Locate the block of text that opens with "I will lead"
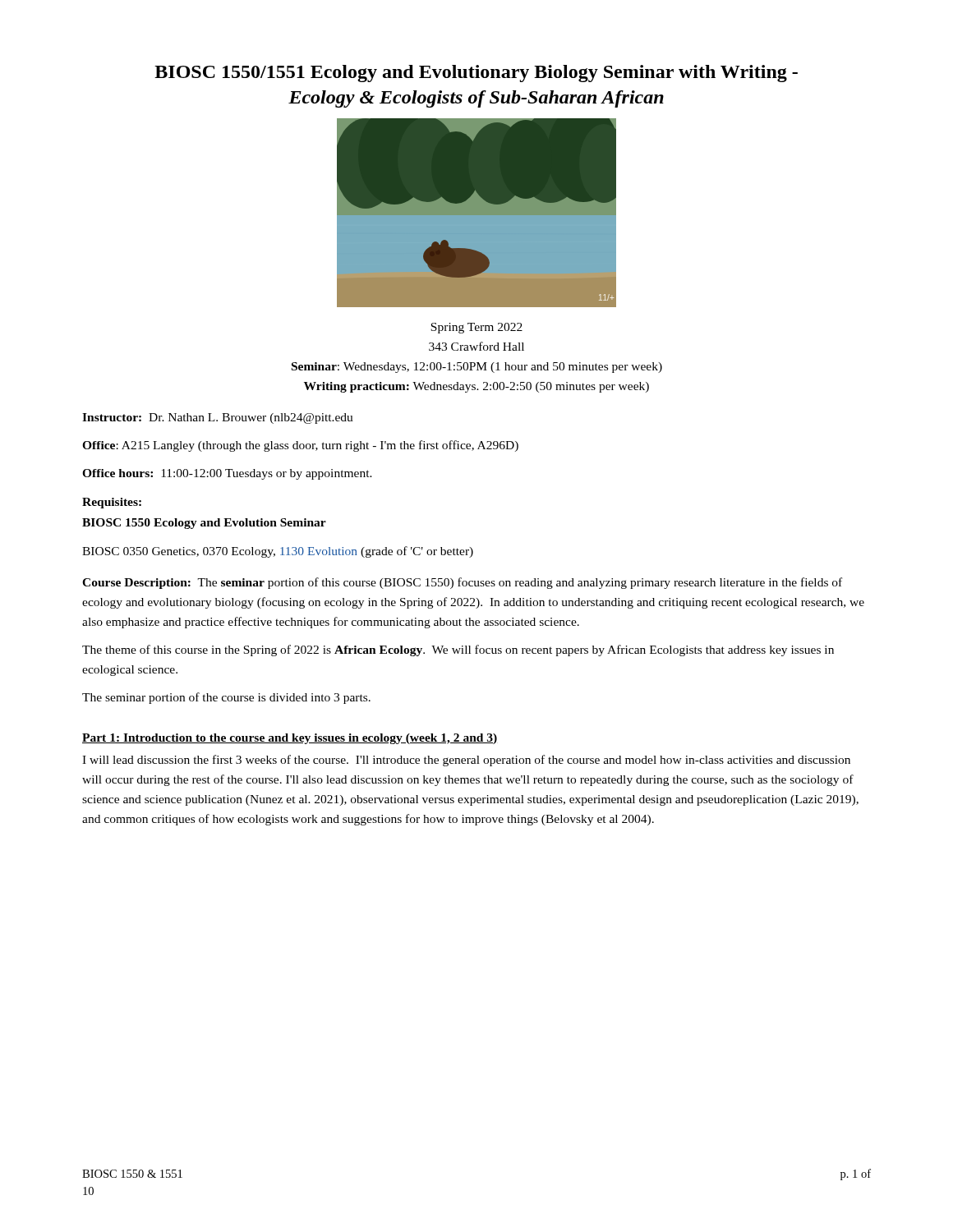Viewport: 953px width, 1232px height. click(x=476, y=789)
